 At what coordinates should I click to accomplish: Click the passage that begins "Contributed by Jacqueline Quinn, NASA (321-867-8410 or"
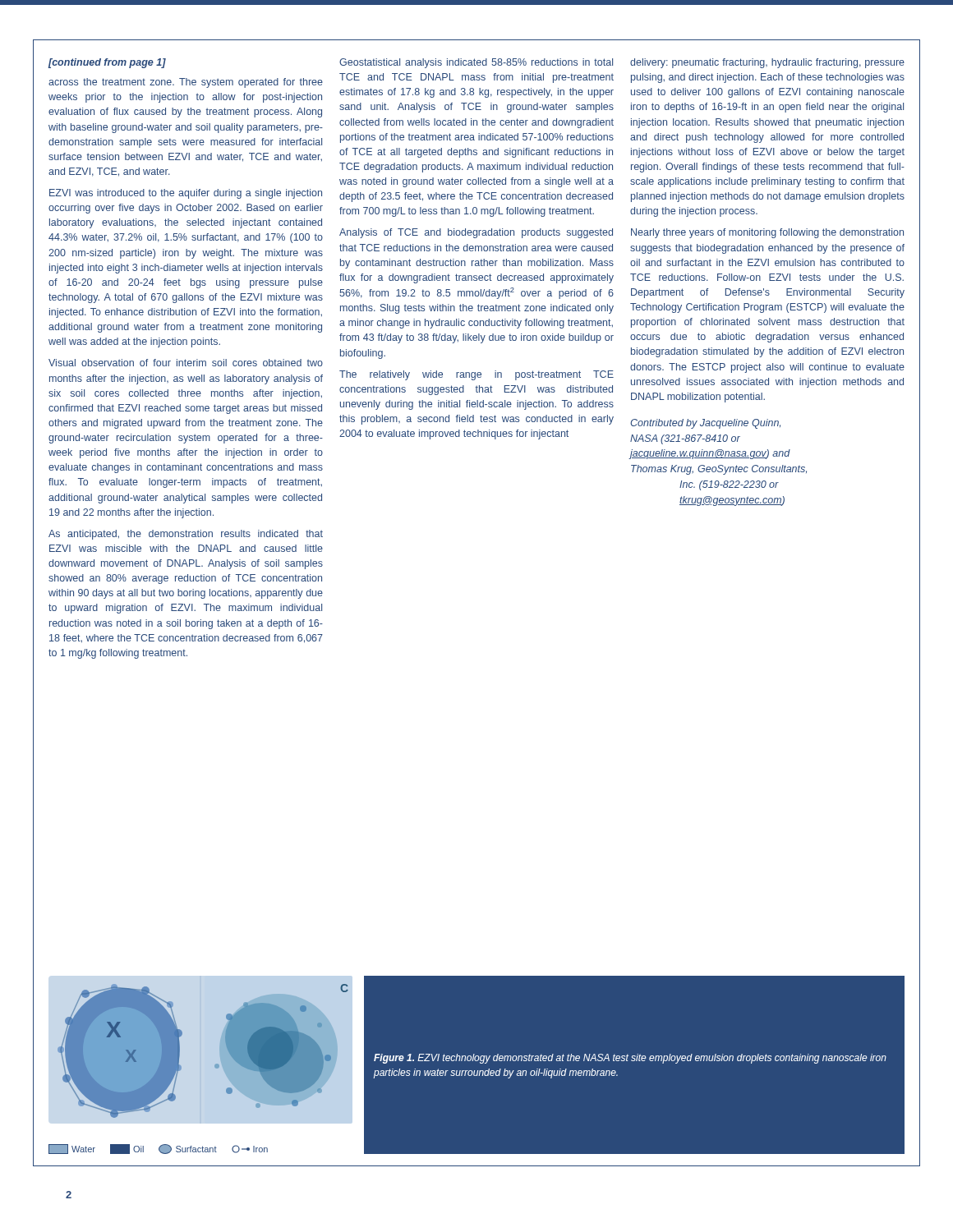coord(719,461)
